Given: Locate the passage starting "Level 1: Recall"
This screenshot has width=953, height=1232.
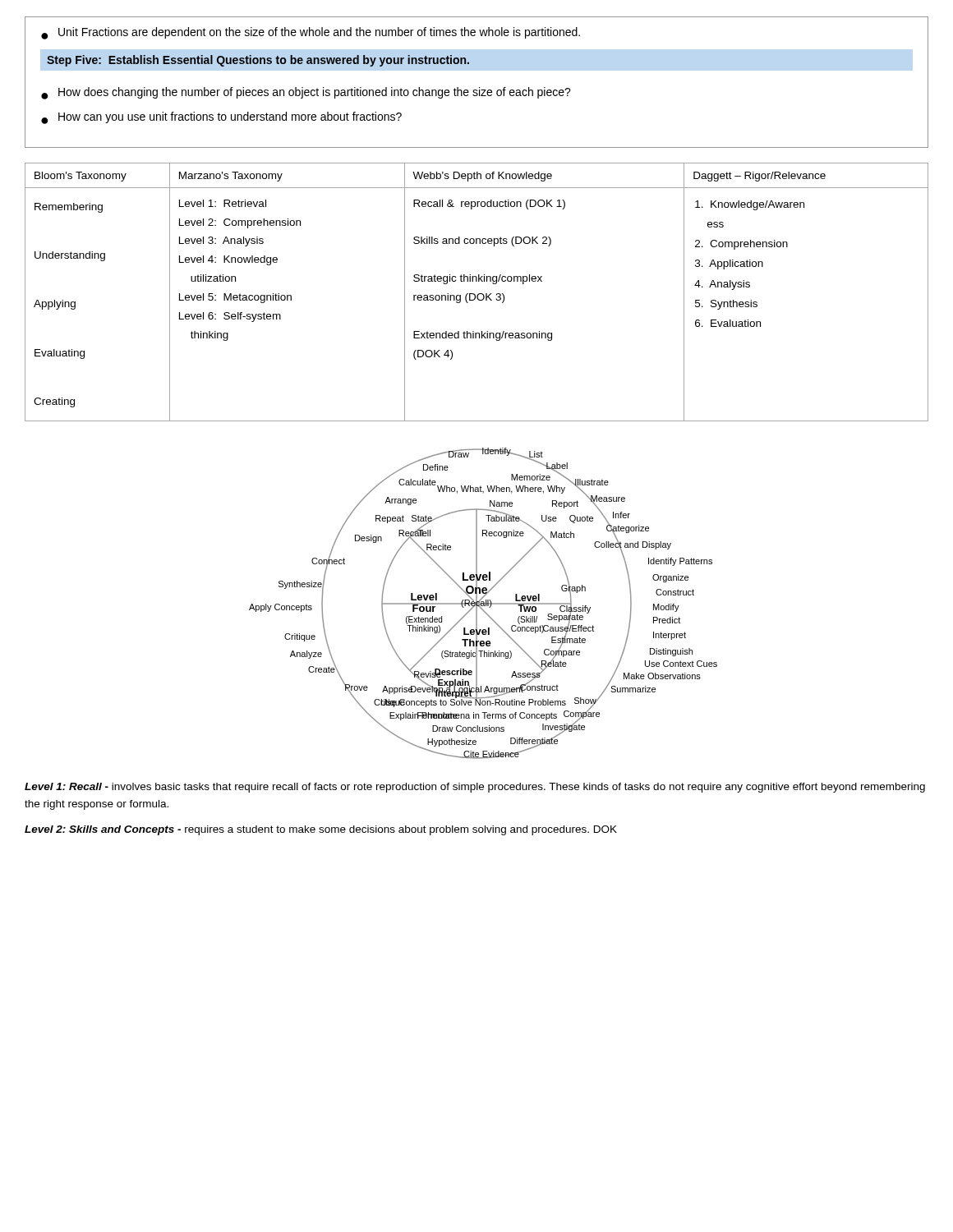Looking at the screenshot, I should click(475, 795).
